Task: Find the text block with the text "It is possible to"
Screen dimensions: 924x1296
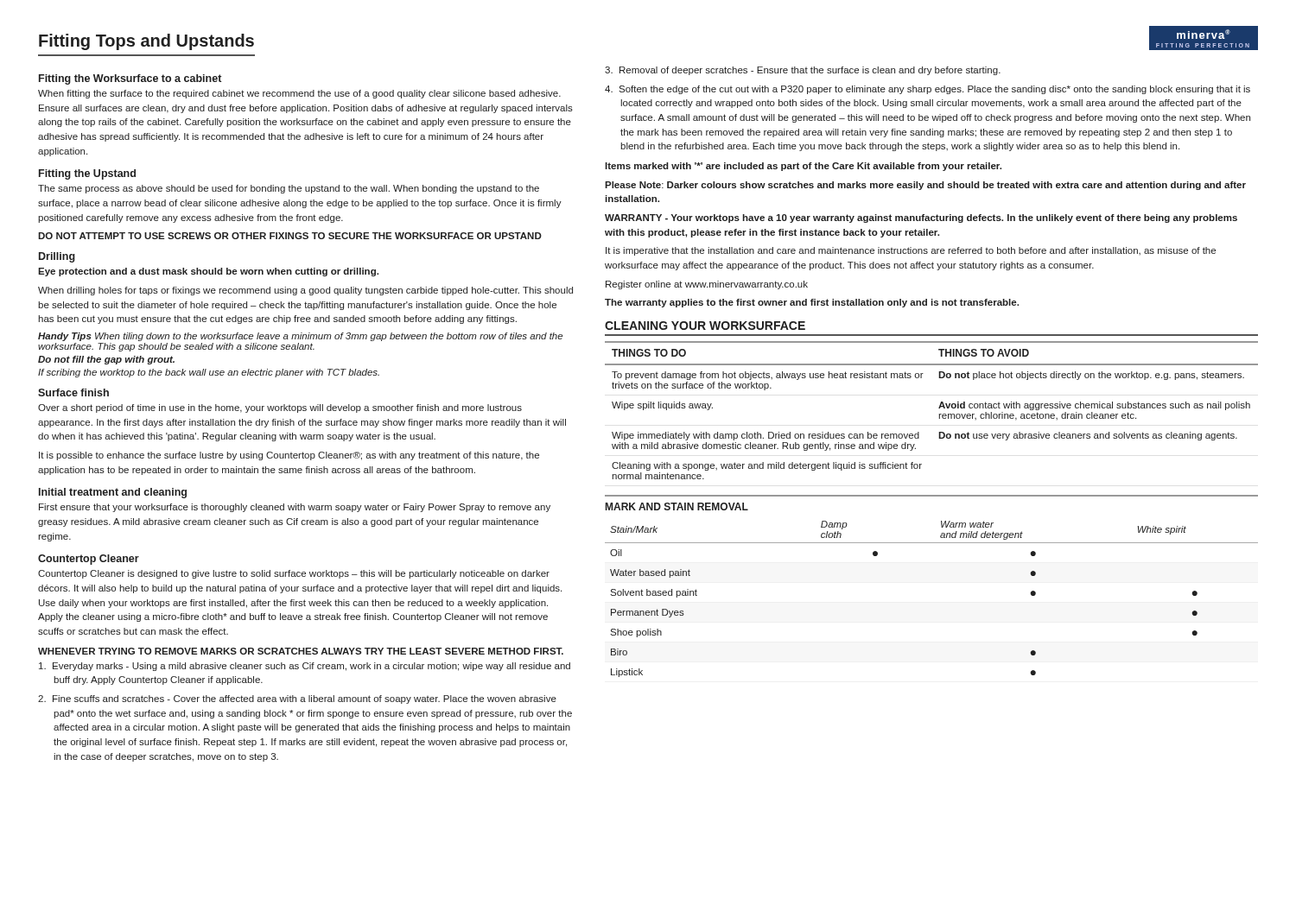Action: (x=289, y=462)
